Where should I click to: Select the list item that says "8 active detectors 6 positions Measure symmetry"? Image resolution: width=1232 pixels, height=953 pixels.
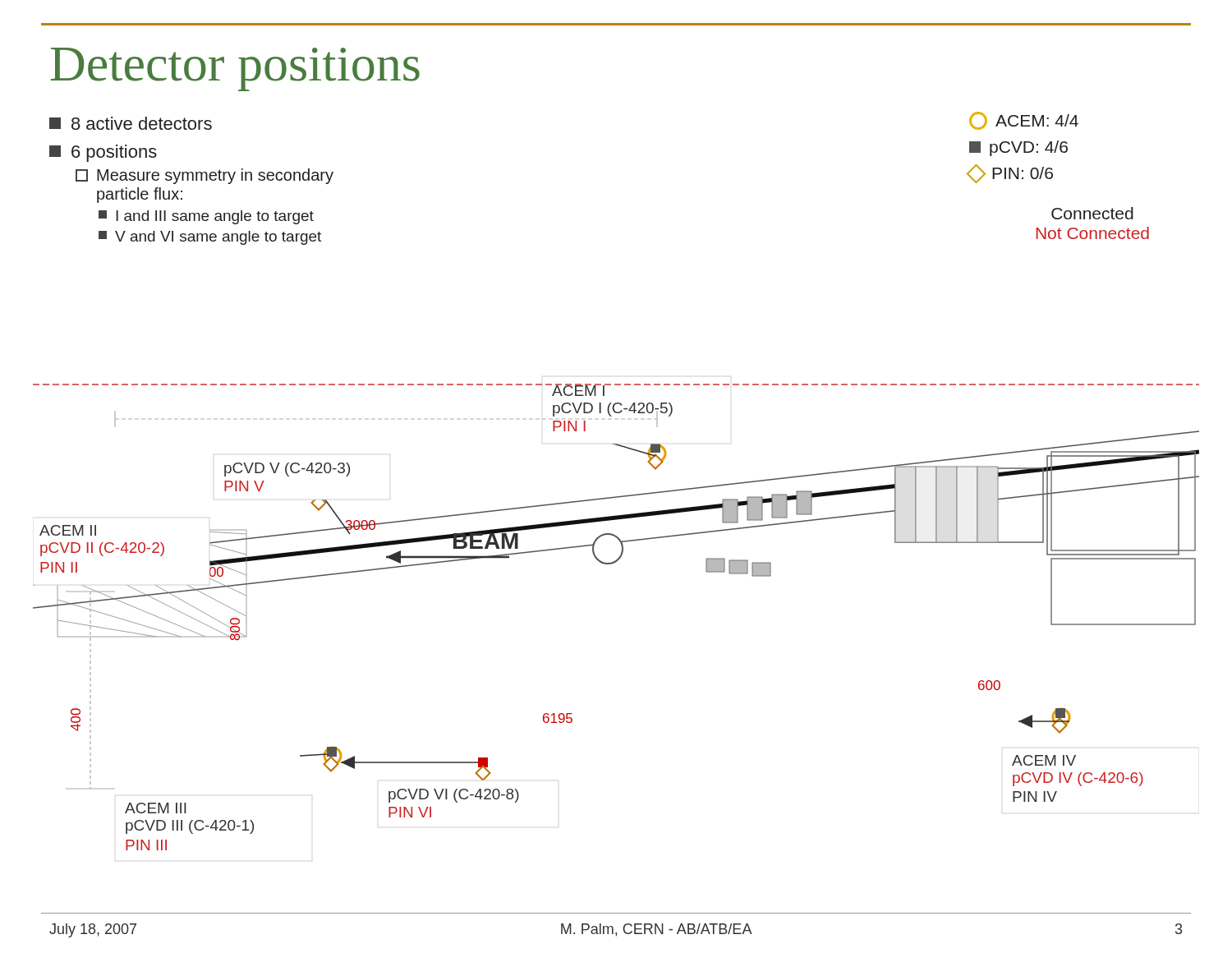191,180
